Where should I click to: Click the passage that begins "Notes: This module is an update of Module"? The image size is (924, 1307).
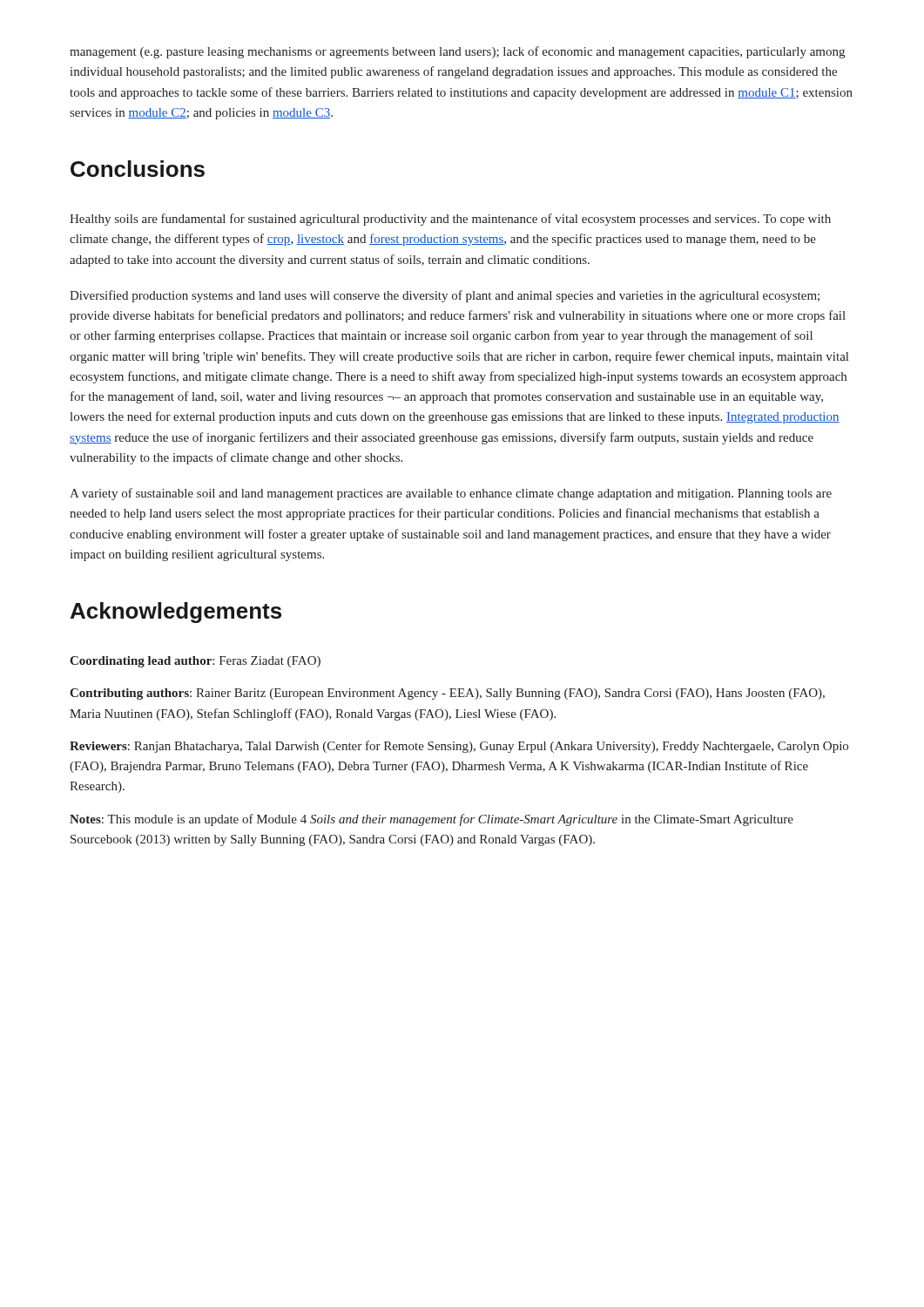(x=431, y=829)
